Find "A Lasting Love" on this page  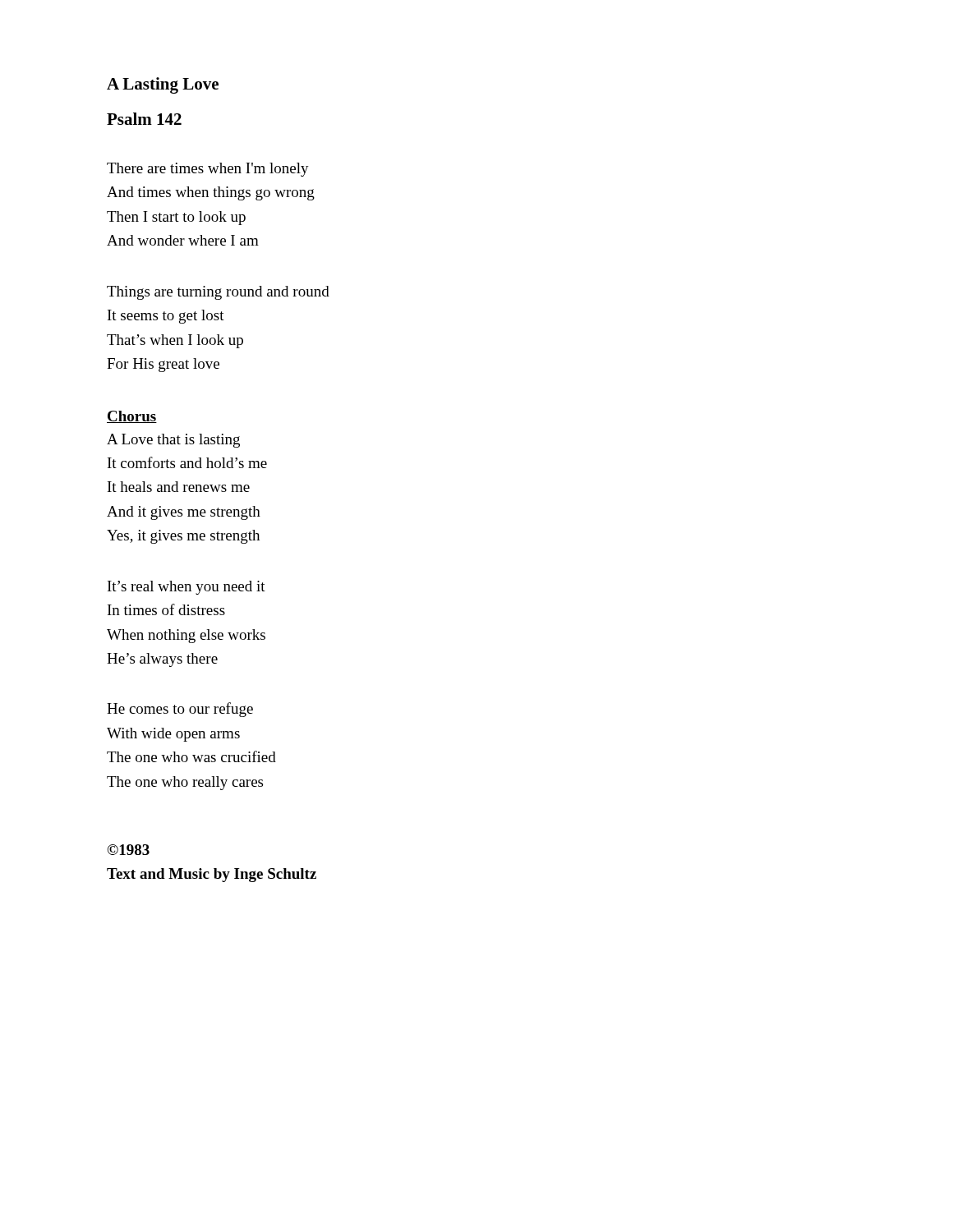163,84
